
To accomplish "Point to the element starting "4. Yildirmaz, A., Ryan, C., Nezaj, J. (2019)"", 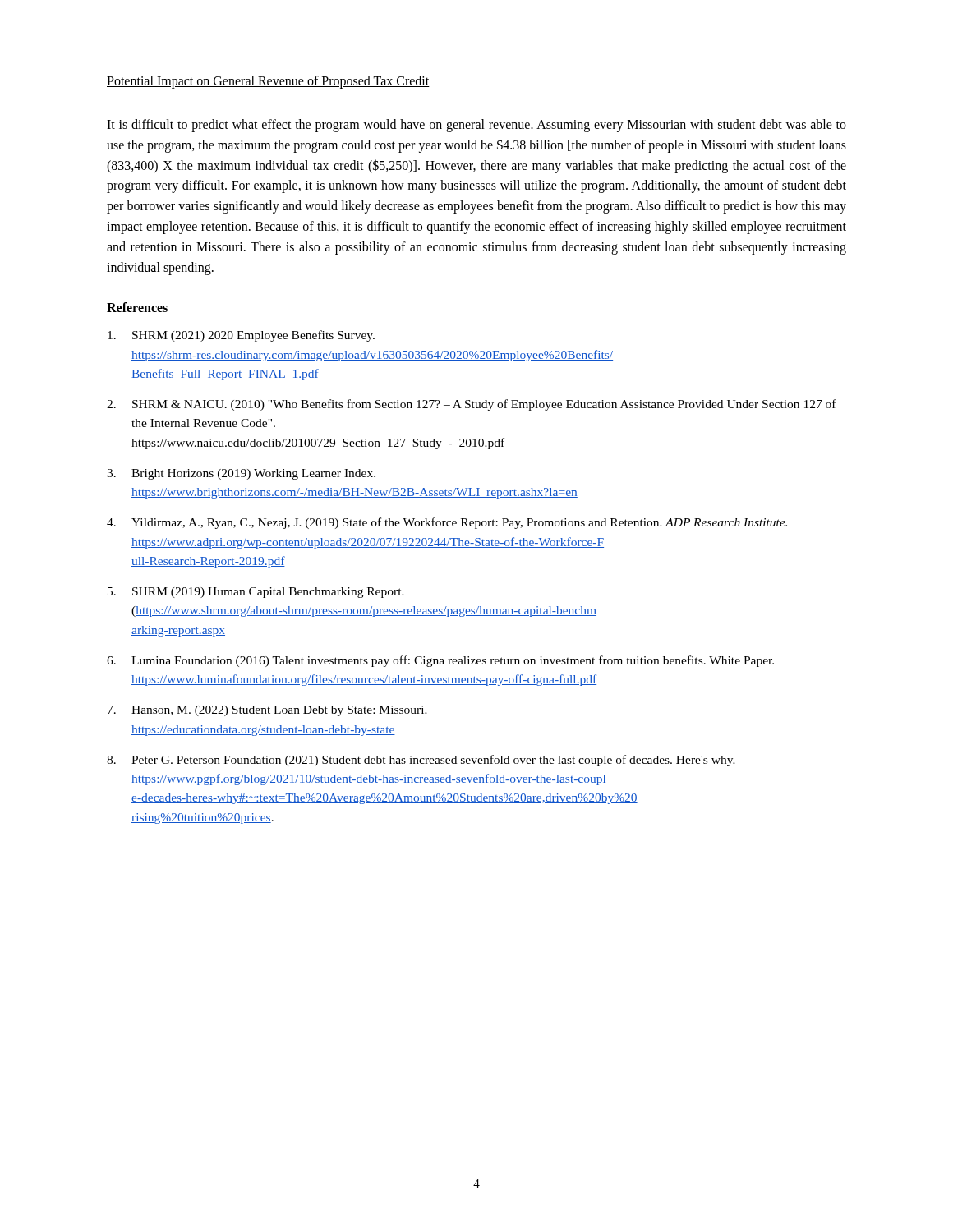I will point(476,541).
